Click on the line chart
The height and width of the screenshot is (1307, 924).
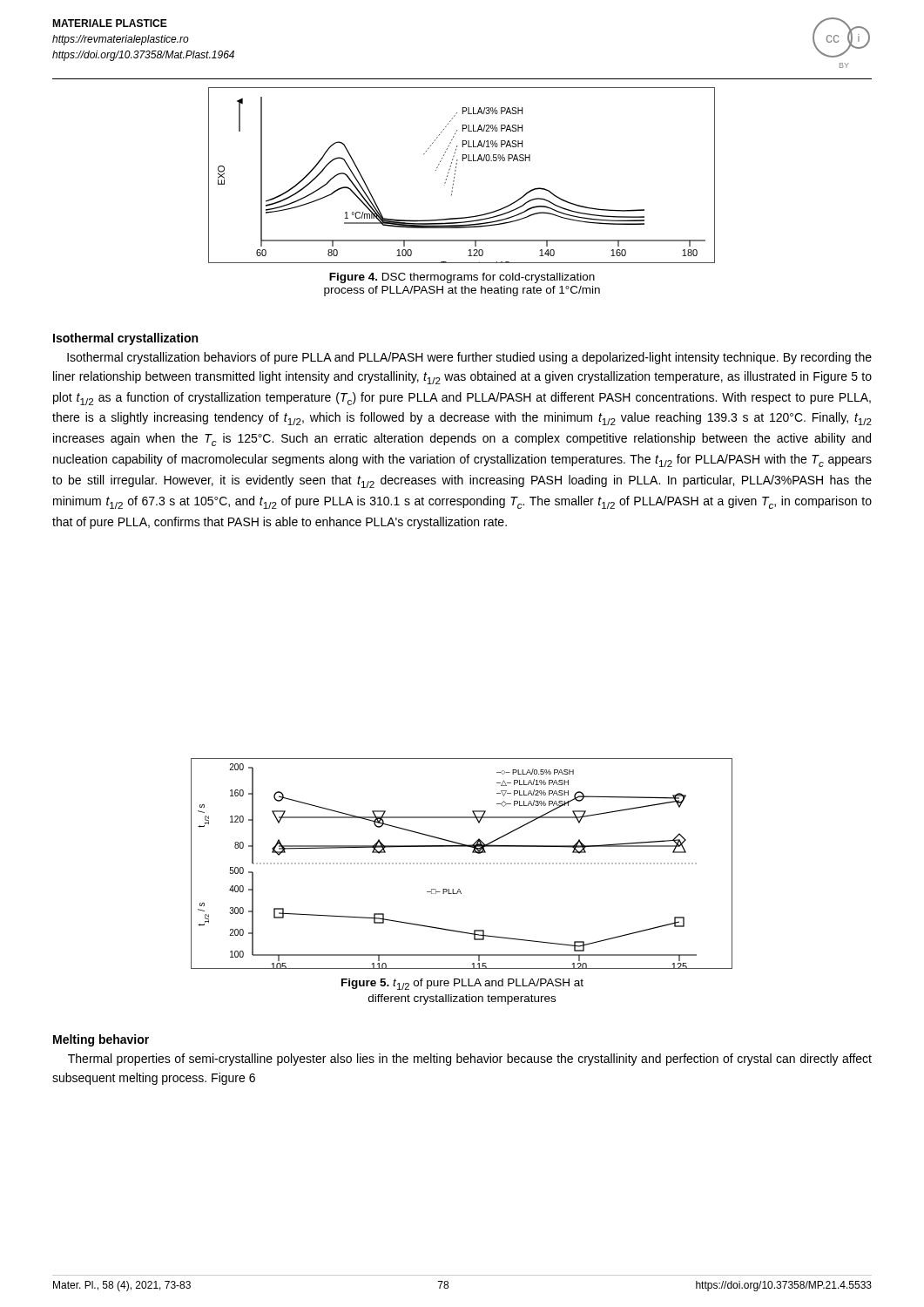click(x=462, y=865)
